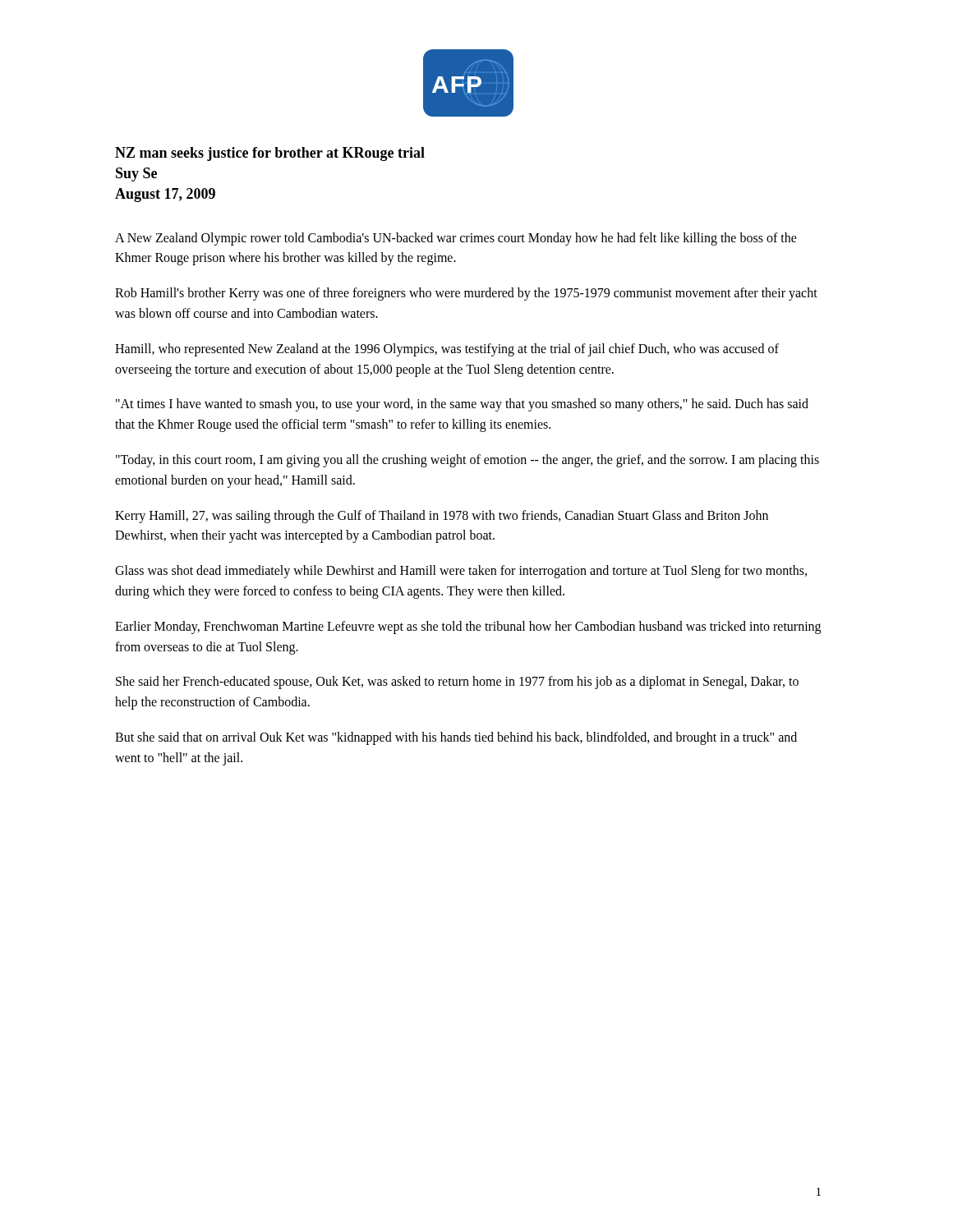Navigate to the passage starting "A New Zealand"
Viewport: 953px width, 1232px height.
(456, 248)
